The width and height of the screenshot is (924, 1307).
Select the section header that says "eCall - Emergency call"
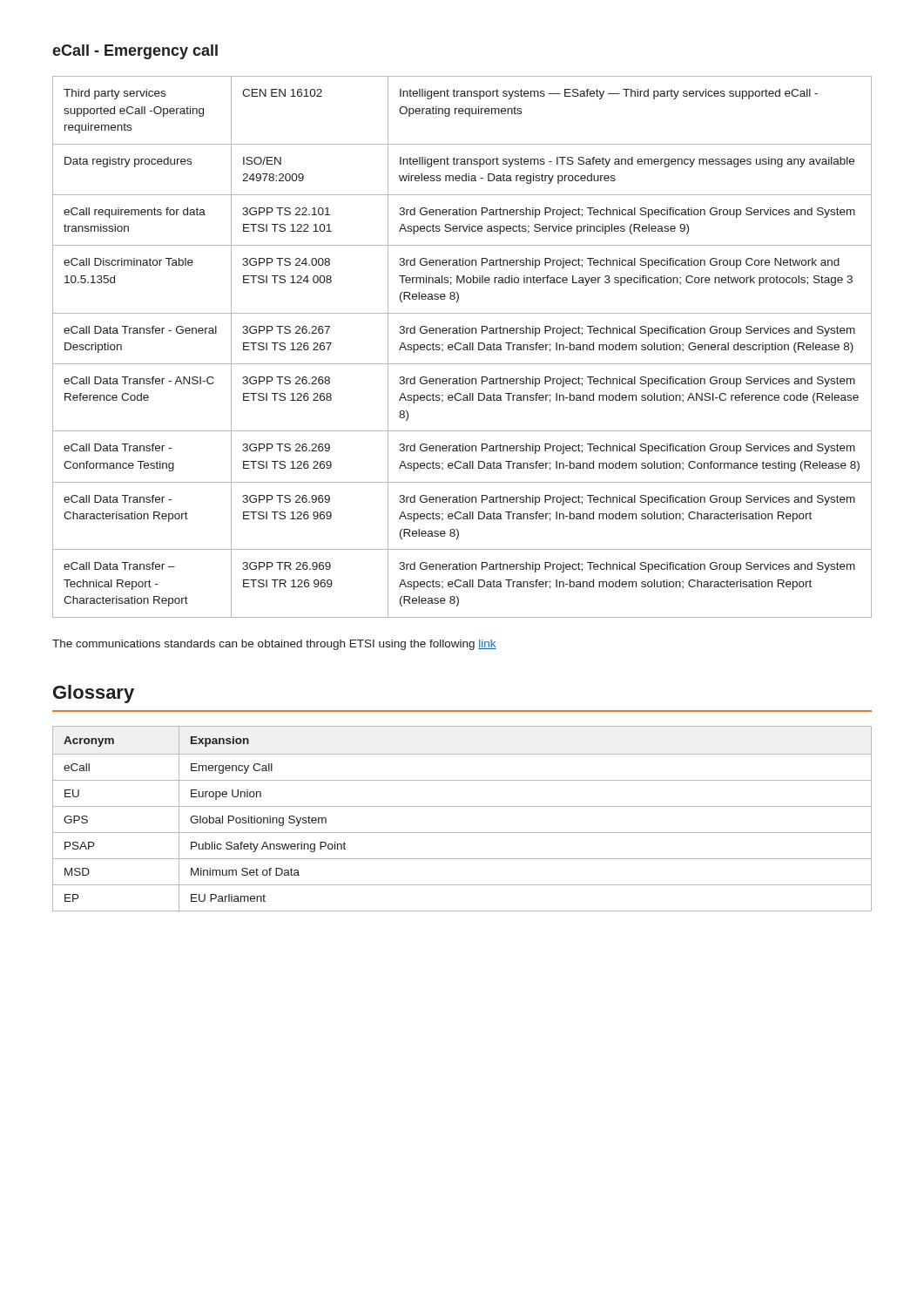tap(136, 51)
